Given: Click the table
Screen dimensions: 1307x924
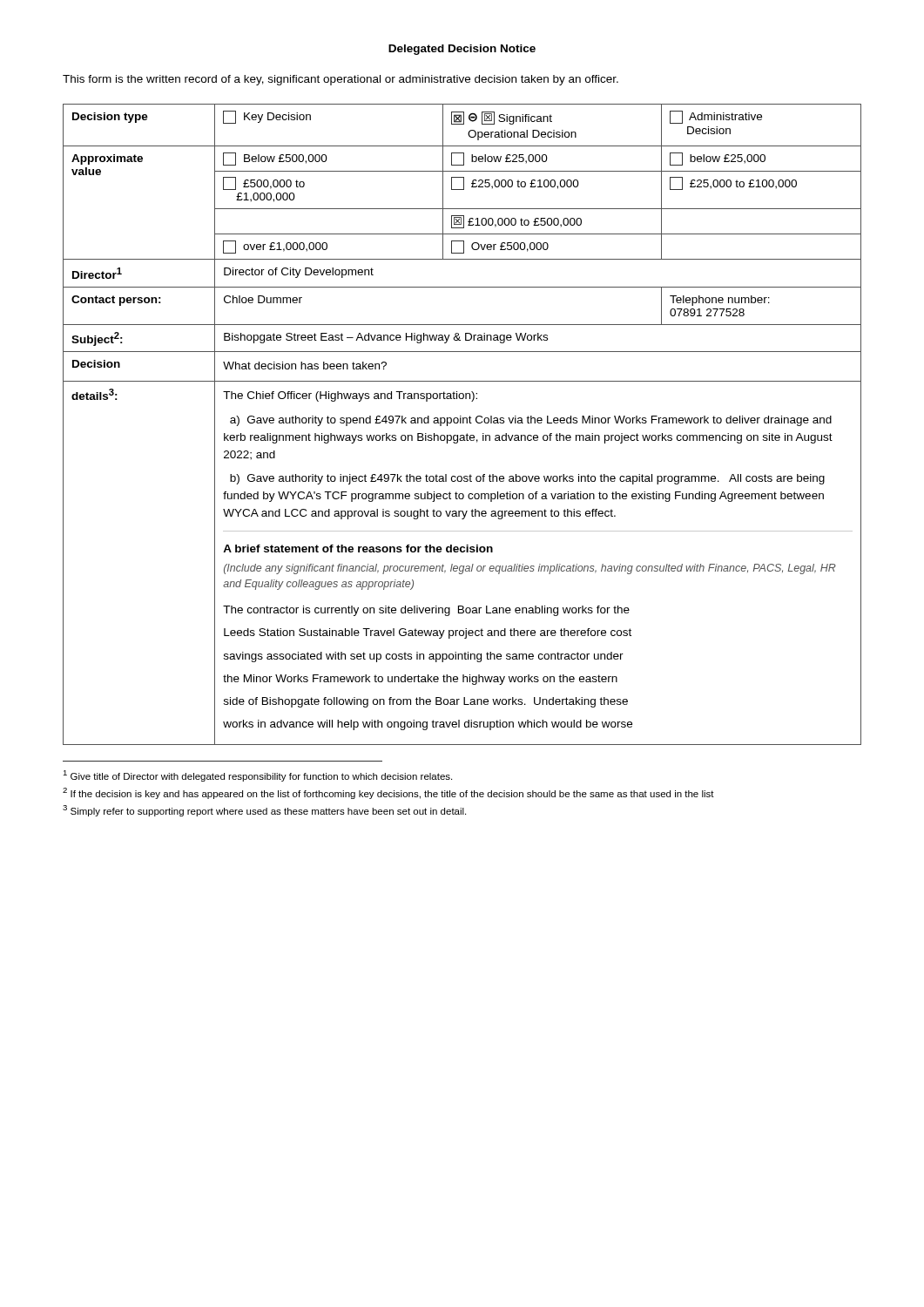Looking at the screenshot, I should pos(462,424).
